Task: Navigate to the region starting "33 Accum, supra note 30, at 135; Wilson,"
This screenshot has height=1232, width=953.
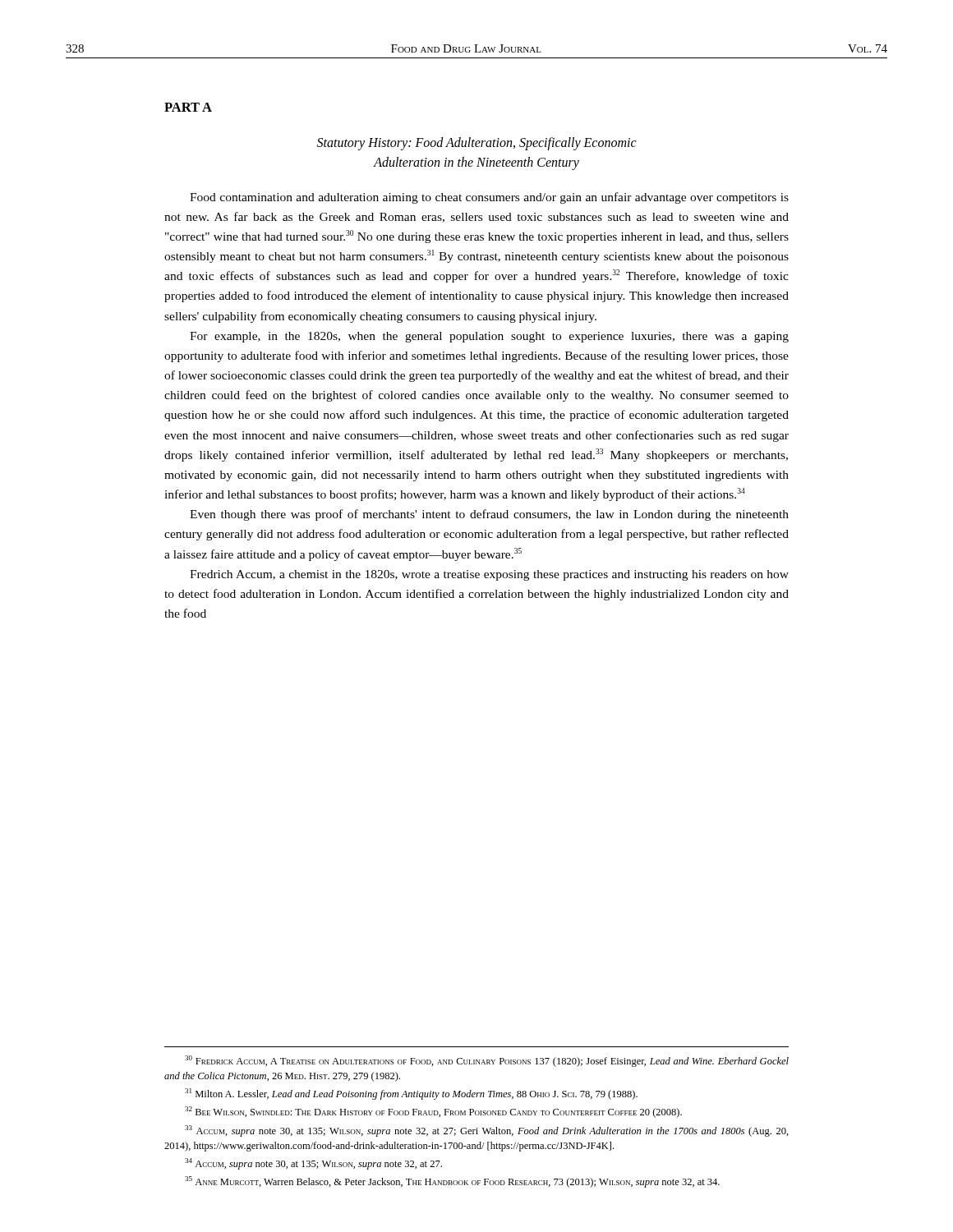Action: [x=476, y=1137]
